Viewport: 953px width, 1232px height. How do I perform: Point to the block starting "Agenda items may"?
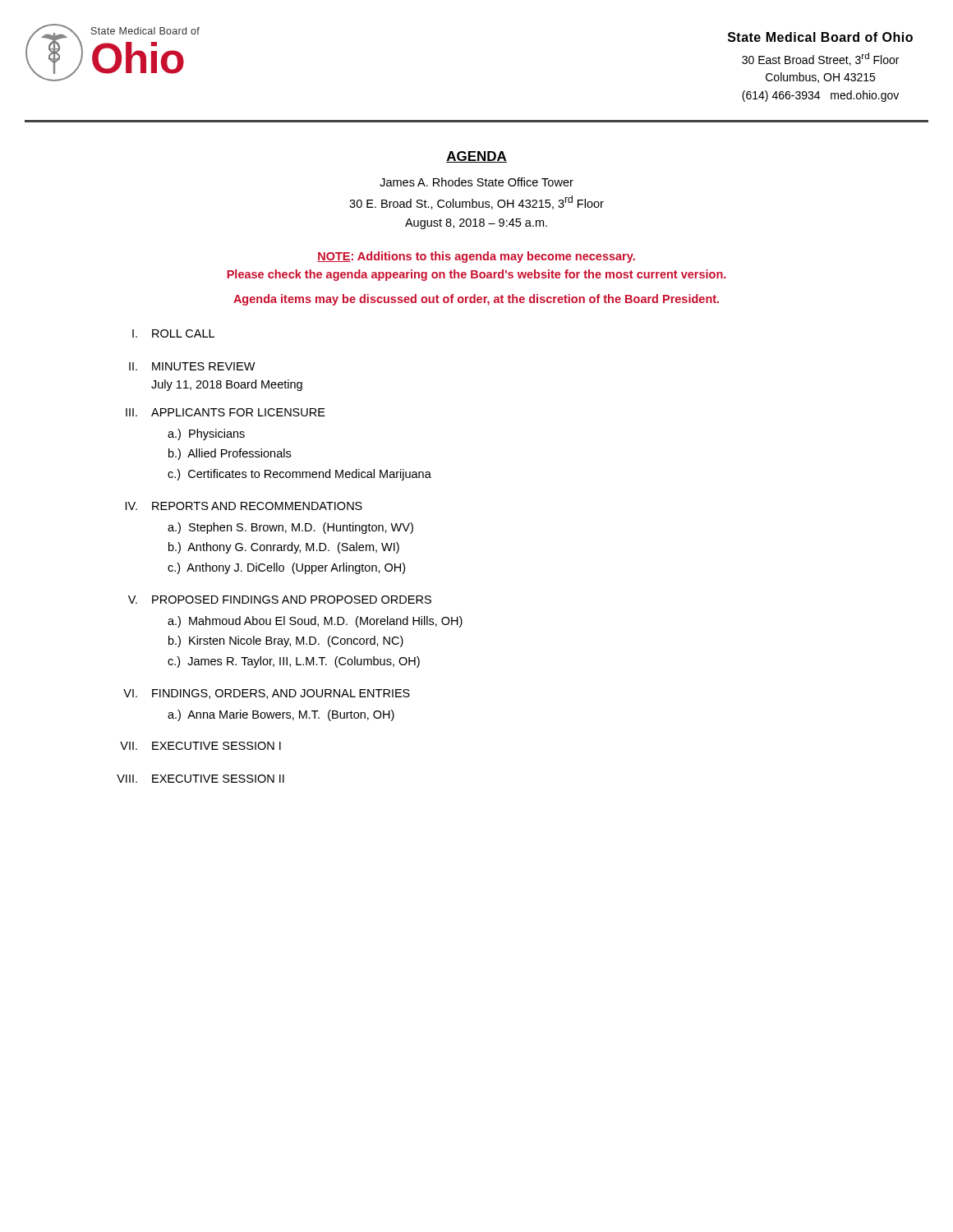point(476,299)
